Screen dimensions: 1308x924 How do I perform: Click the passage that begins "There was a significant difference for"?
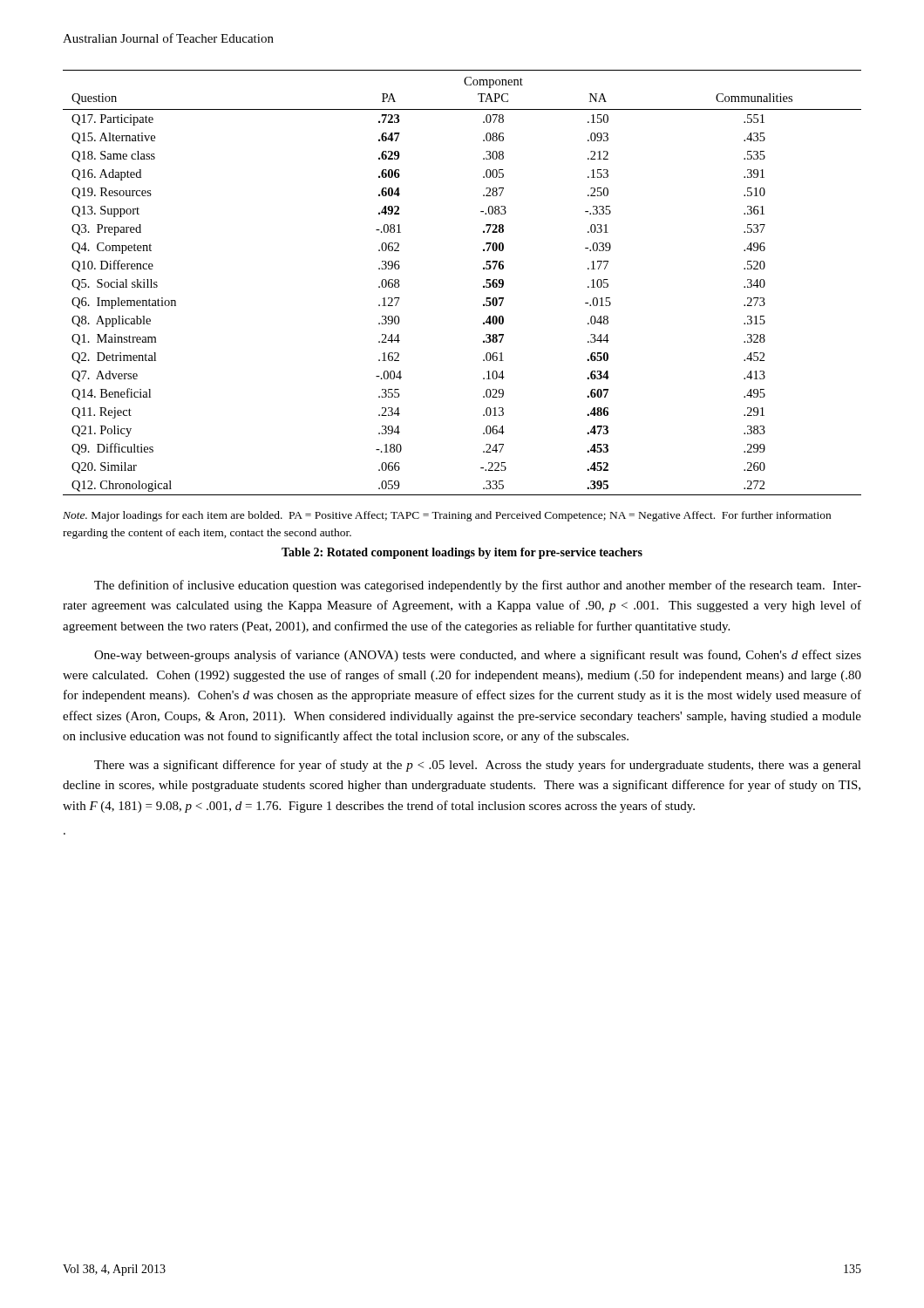click(462, 785)
